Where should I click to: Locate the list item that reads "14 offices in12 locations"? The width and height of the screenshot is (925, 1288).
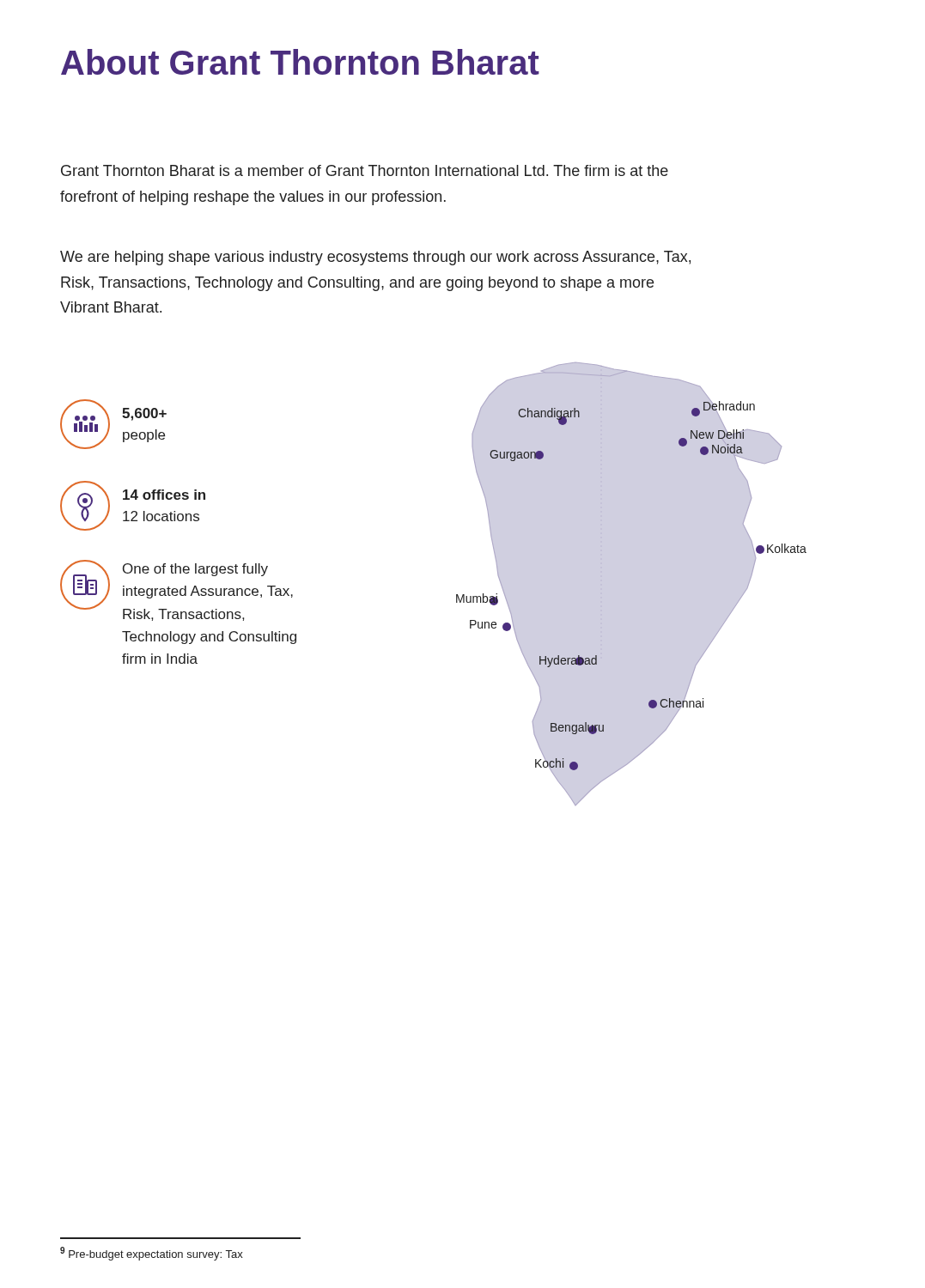[133, 506]
